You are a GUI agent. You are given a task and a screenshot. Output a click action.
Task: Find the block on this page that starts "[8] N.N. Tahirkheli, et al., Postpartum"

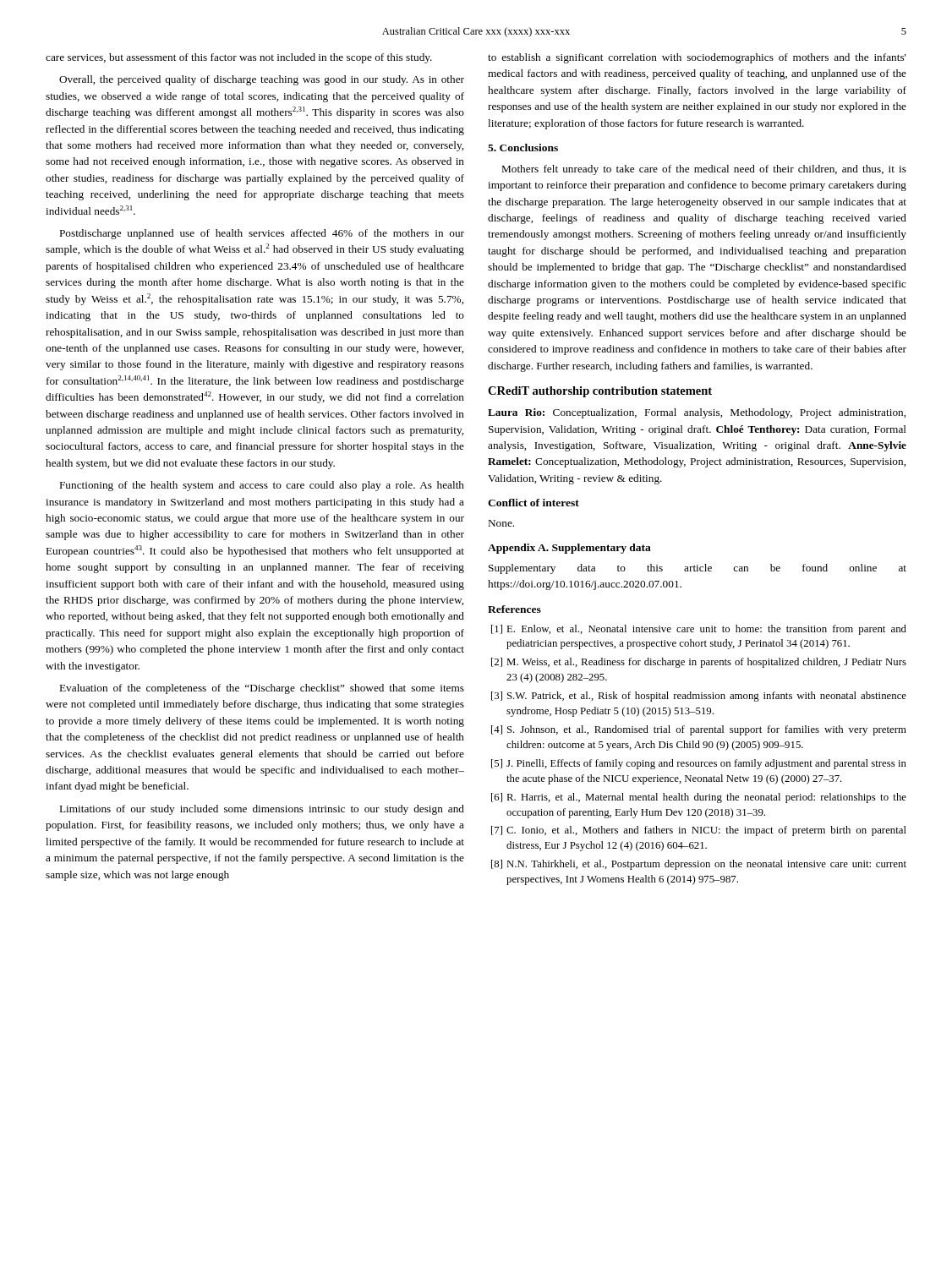697,872
